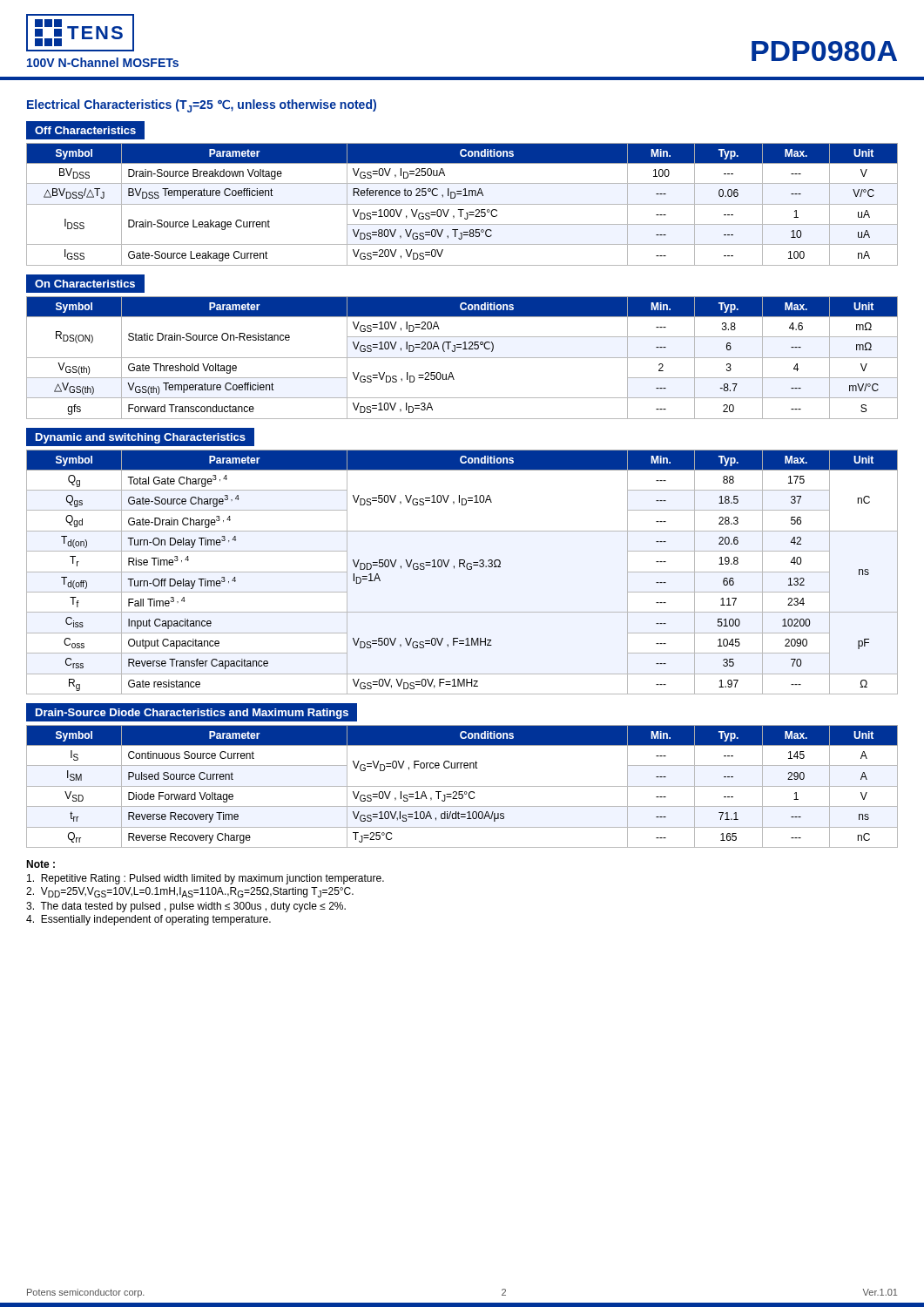Find the section header with the text "Off Characteristics"
Image resolution: width=924 pixels, height=1307 pixels.
pos(85,130)
